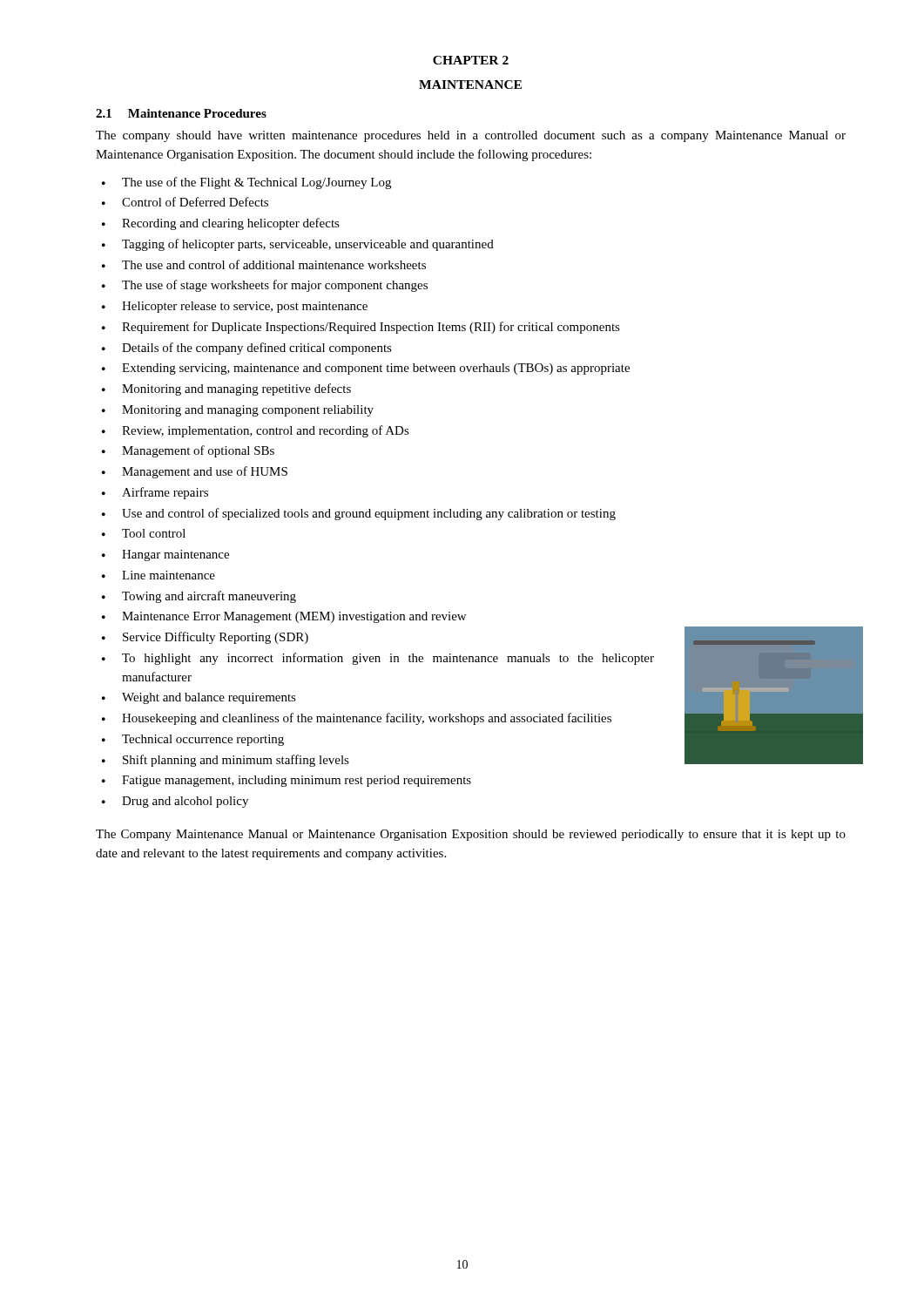
Task: Find the list item with the text "● Tagging of helicopter parts,"
Action: (x=473, y=244)
